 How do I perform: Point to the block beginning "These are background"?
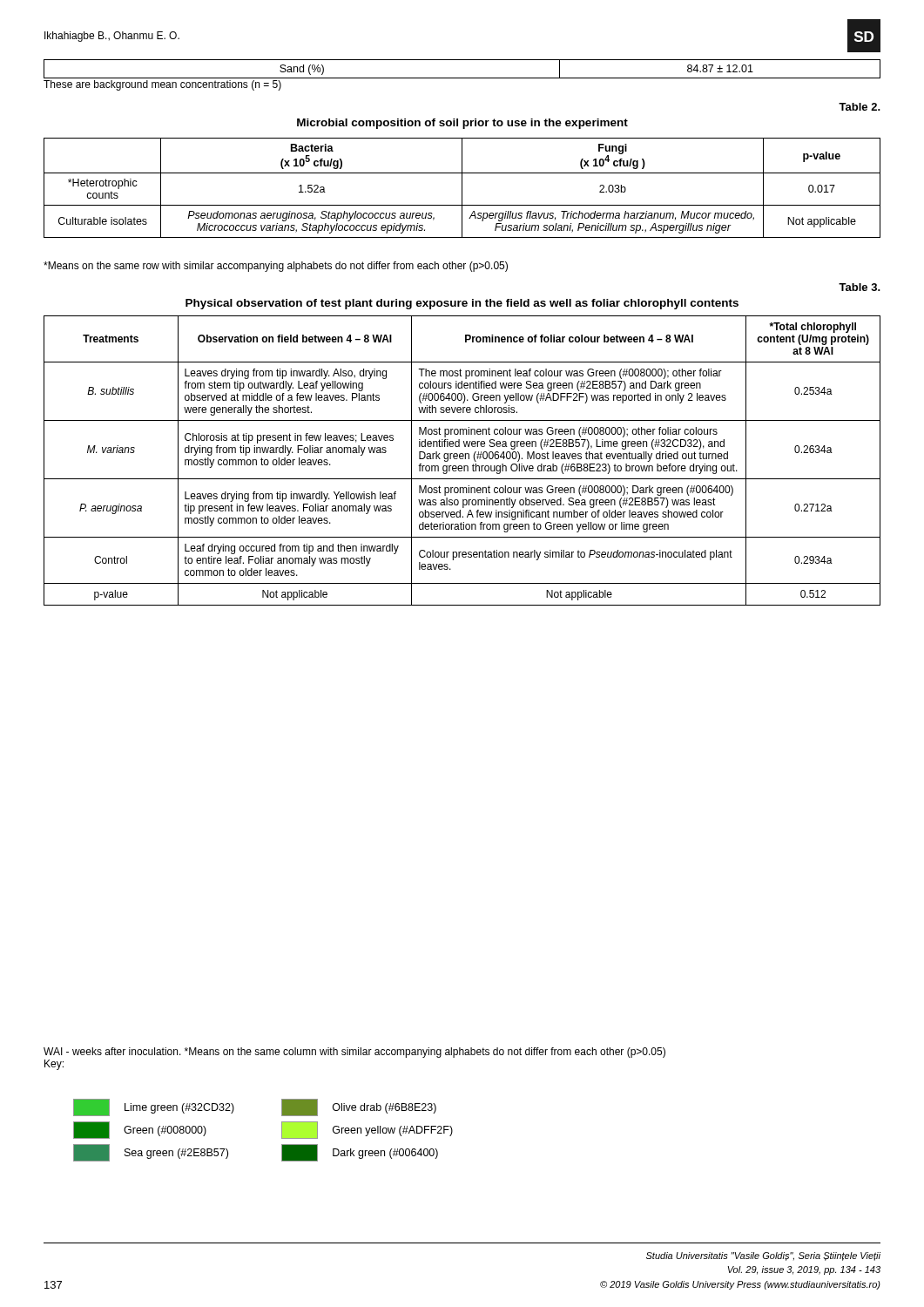click(x=162, y=84)
